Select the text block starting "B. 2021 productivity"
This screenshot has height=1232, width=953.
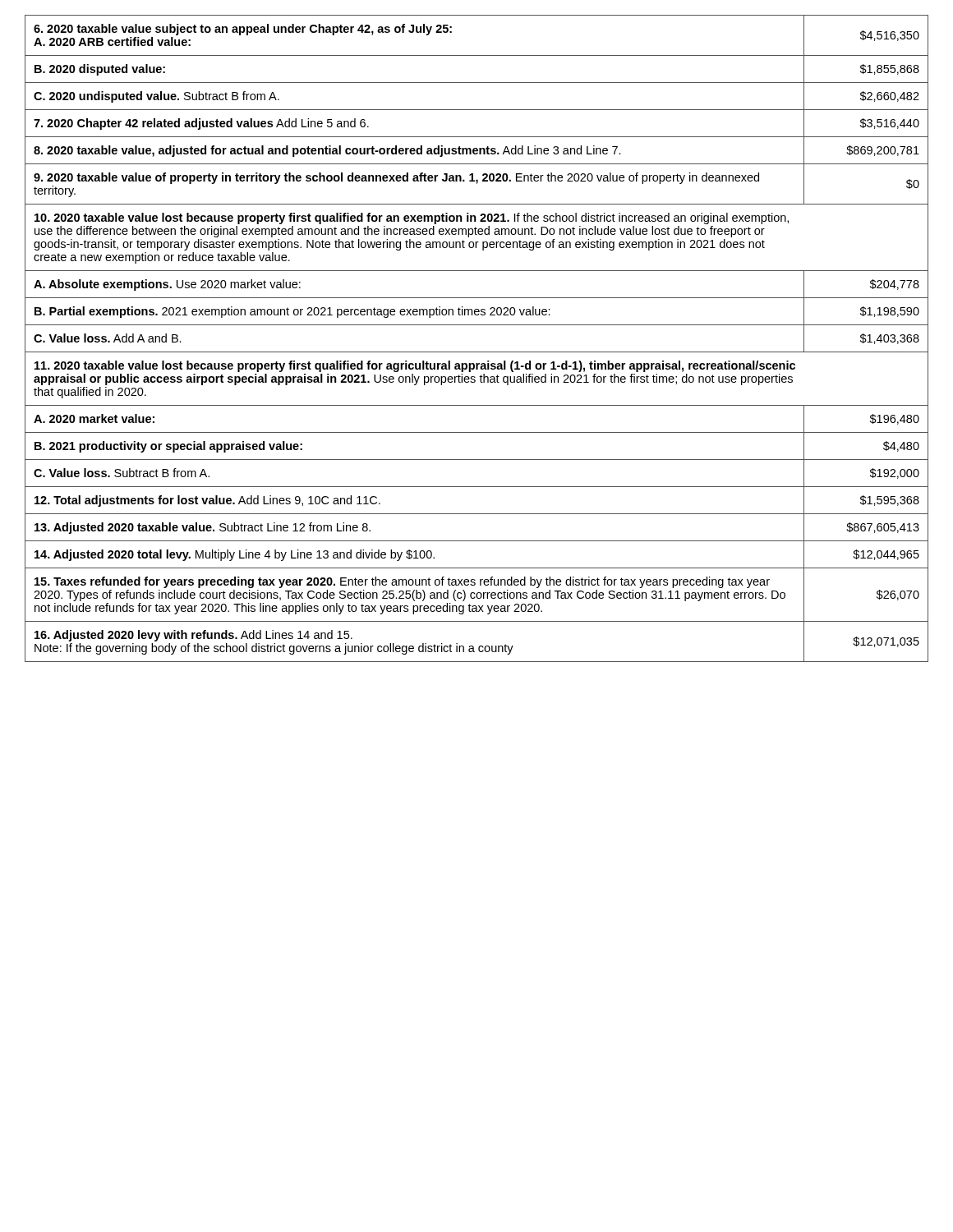pos(476,446)
